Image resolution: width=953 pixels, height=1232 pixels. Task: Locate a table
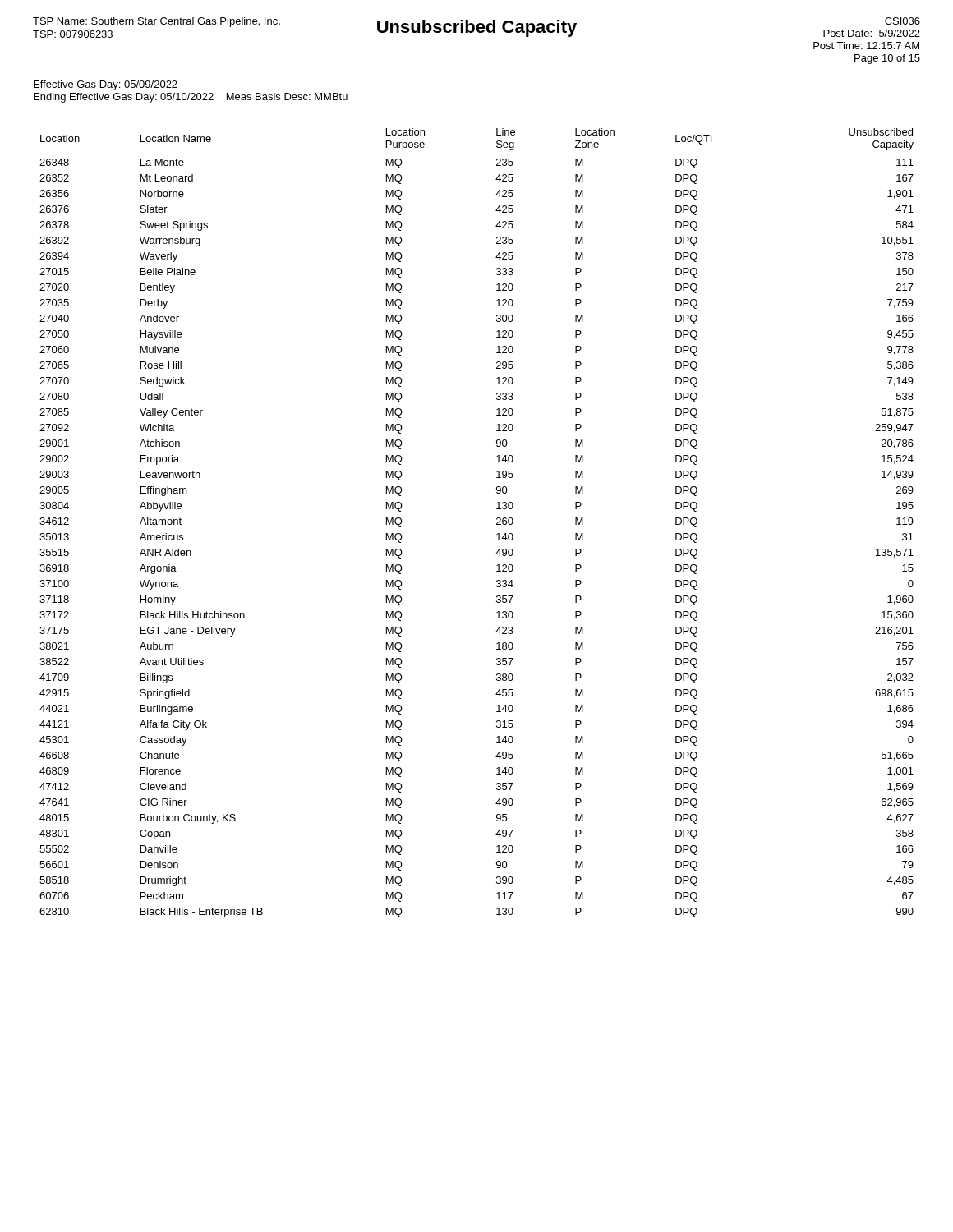(476, 520)
